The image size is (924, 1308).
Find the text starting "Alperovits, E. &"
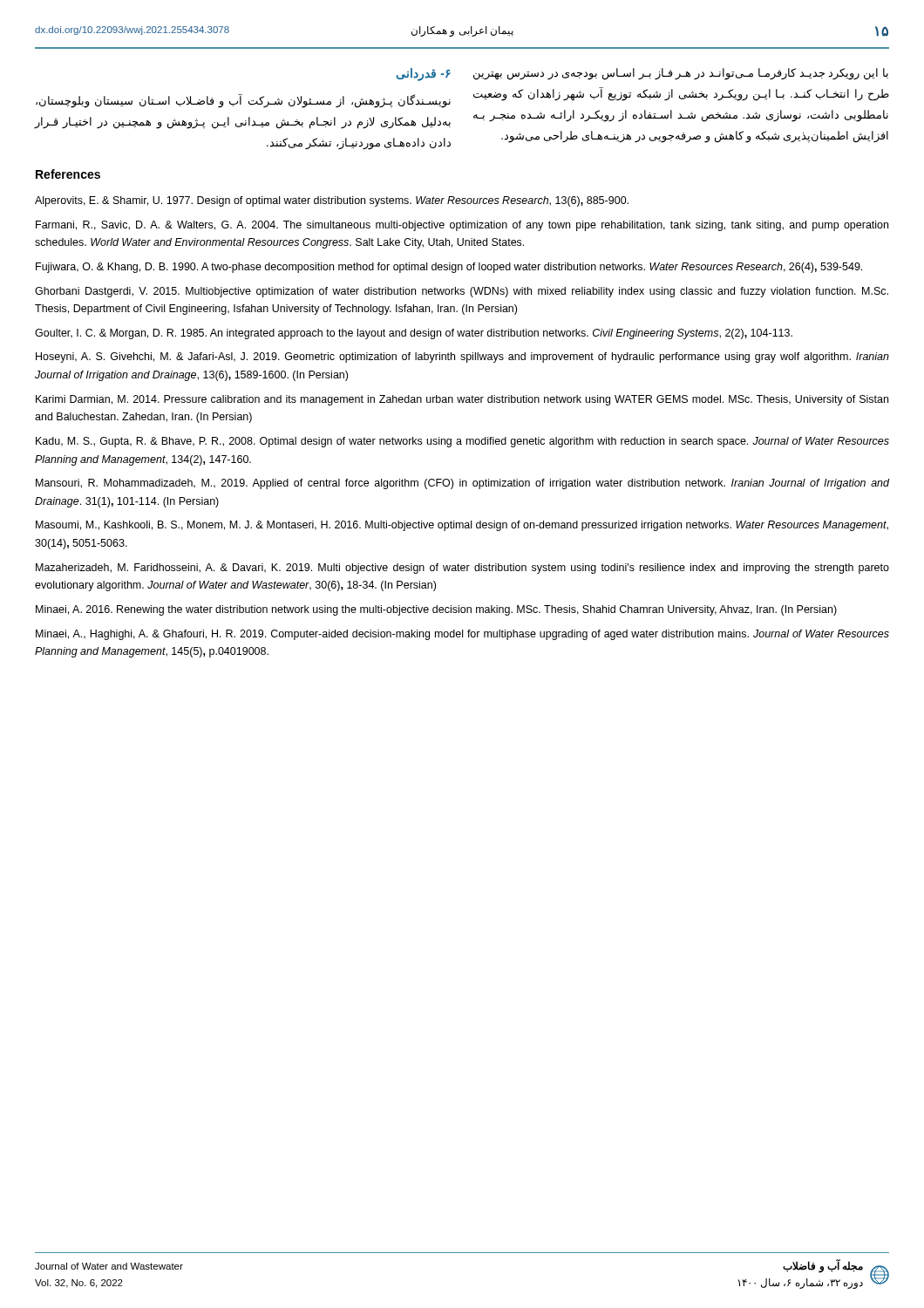coord(332,201)
